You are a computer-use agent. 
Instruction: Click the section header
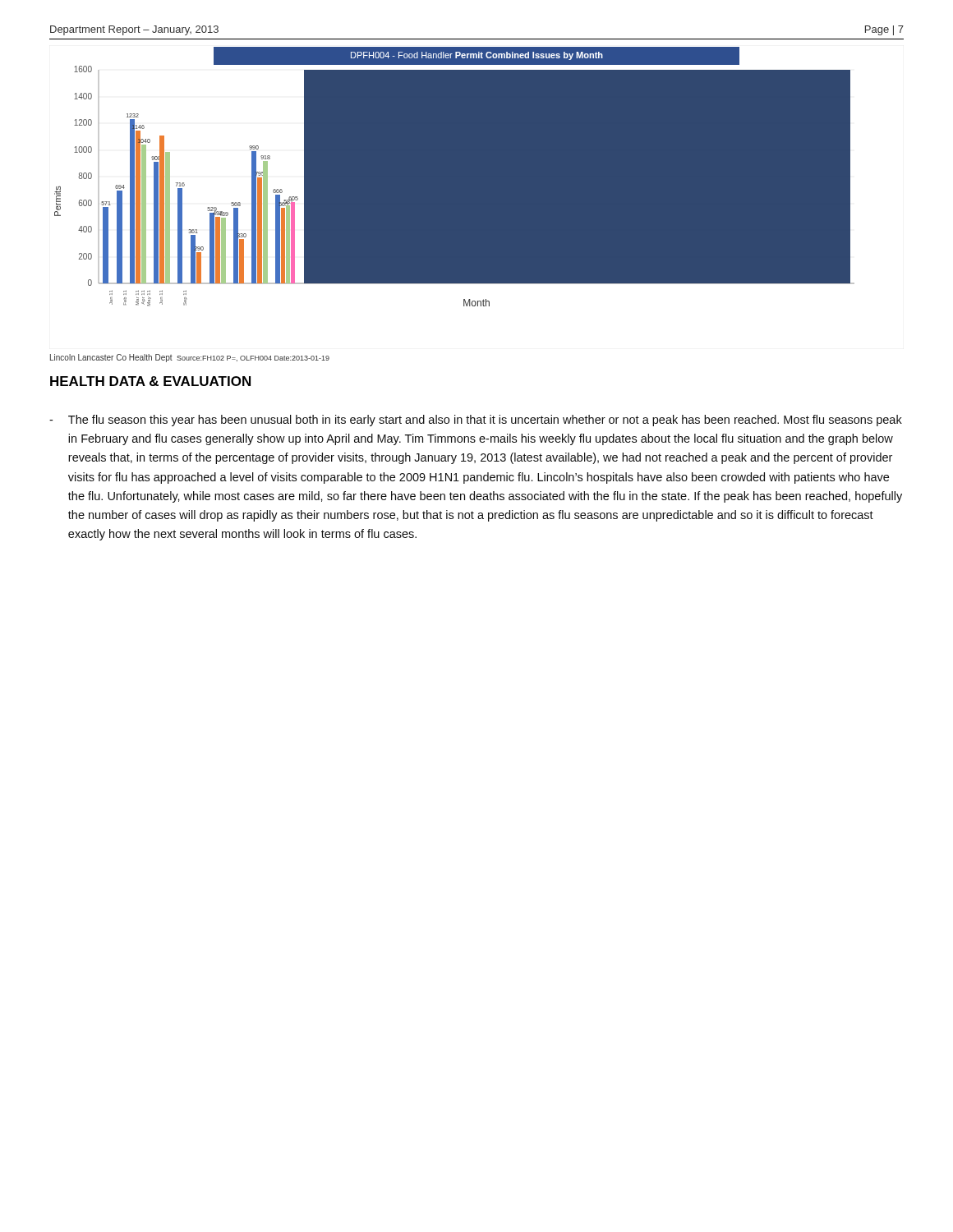point(150,381)
